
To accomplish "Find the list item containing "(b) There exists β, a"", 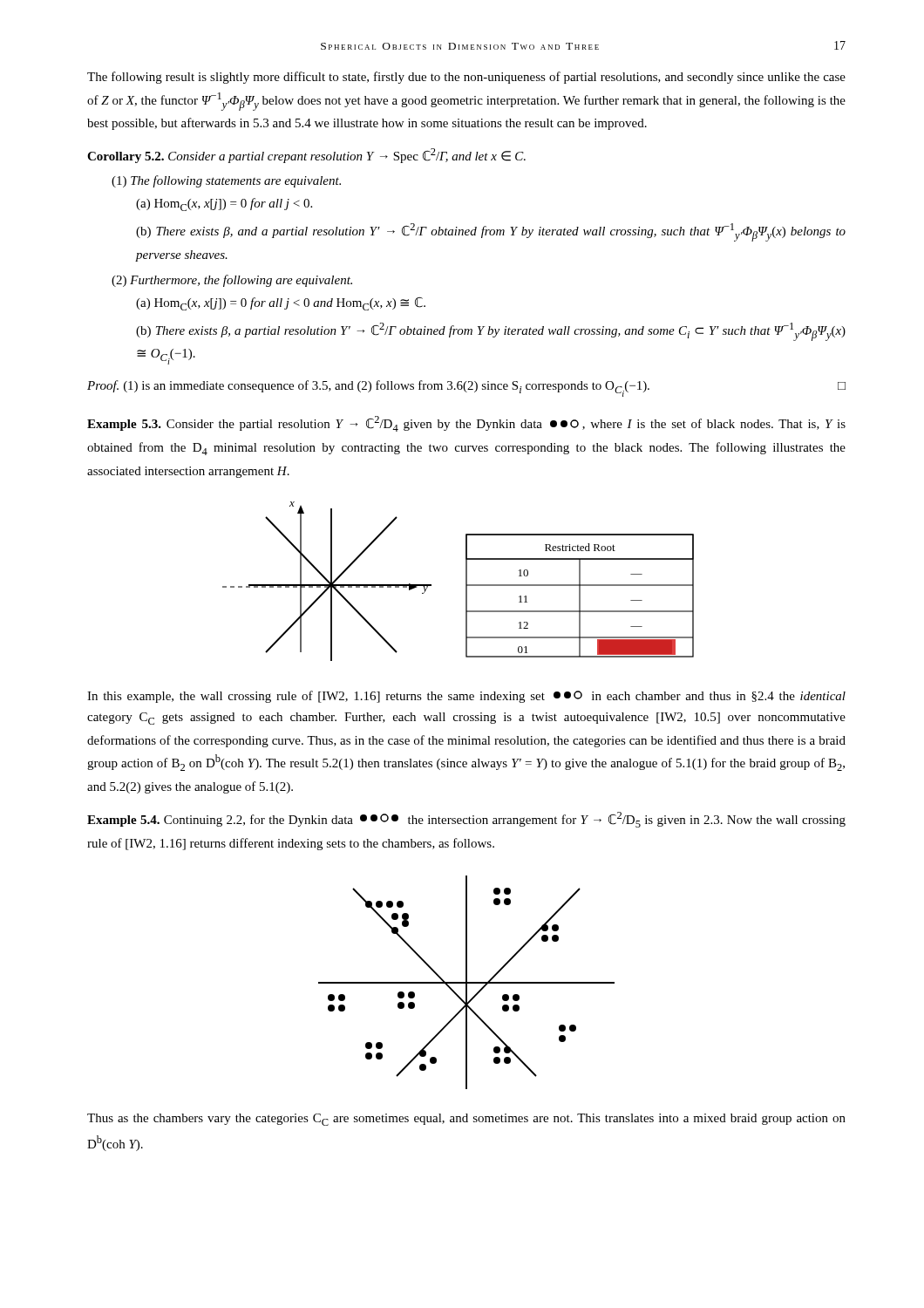I will click(x=491, y=344).
